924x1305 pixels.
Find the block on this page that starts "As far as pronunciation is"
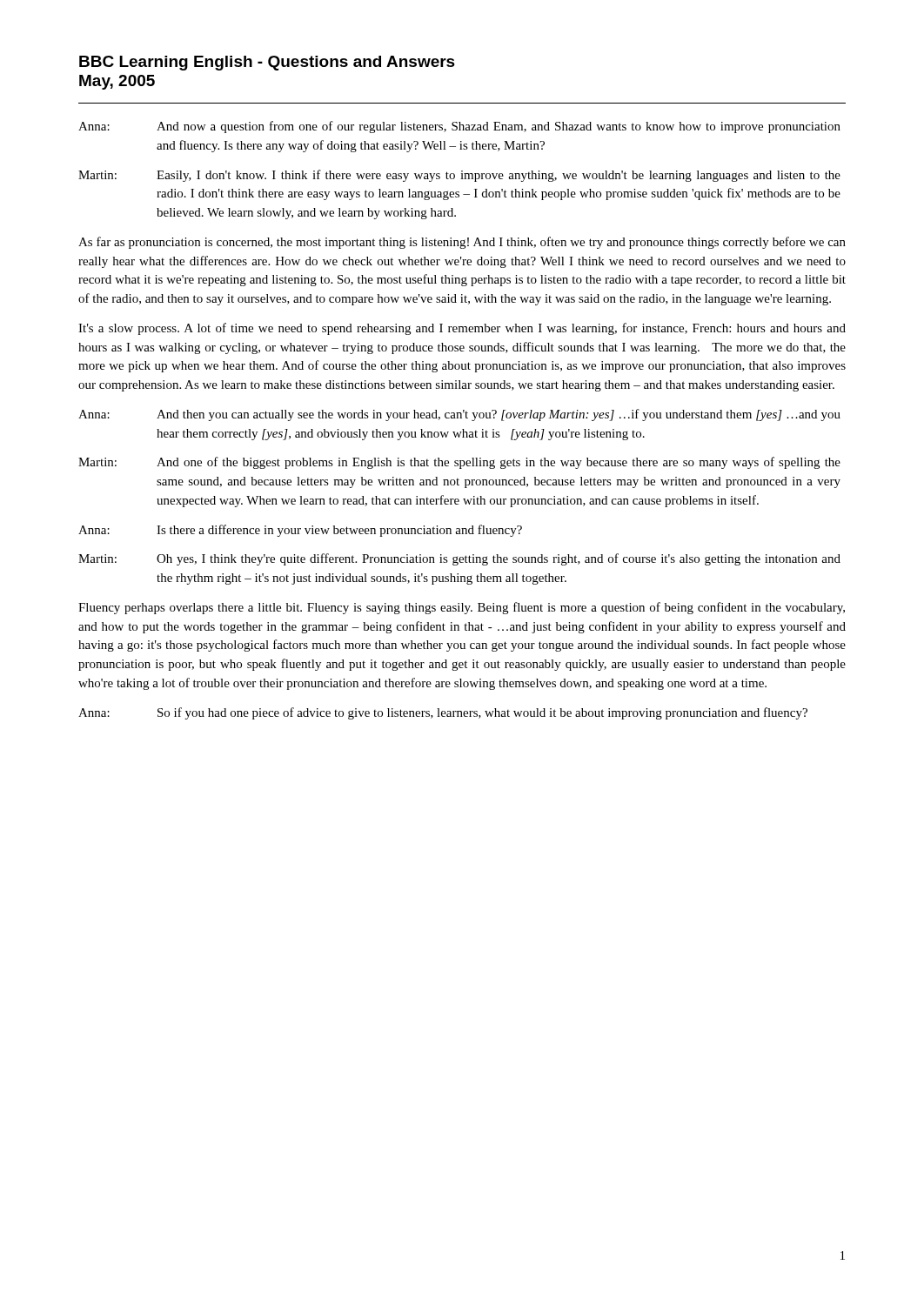pos(462,270)
